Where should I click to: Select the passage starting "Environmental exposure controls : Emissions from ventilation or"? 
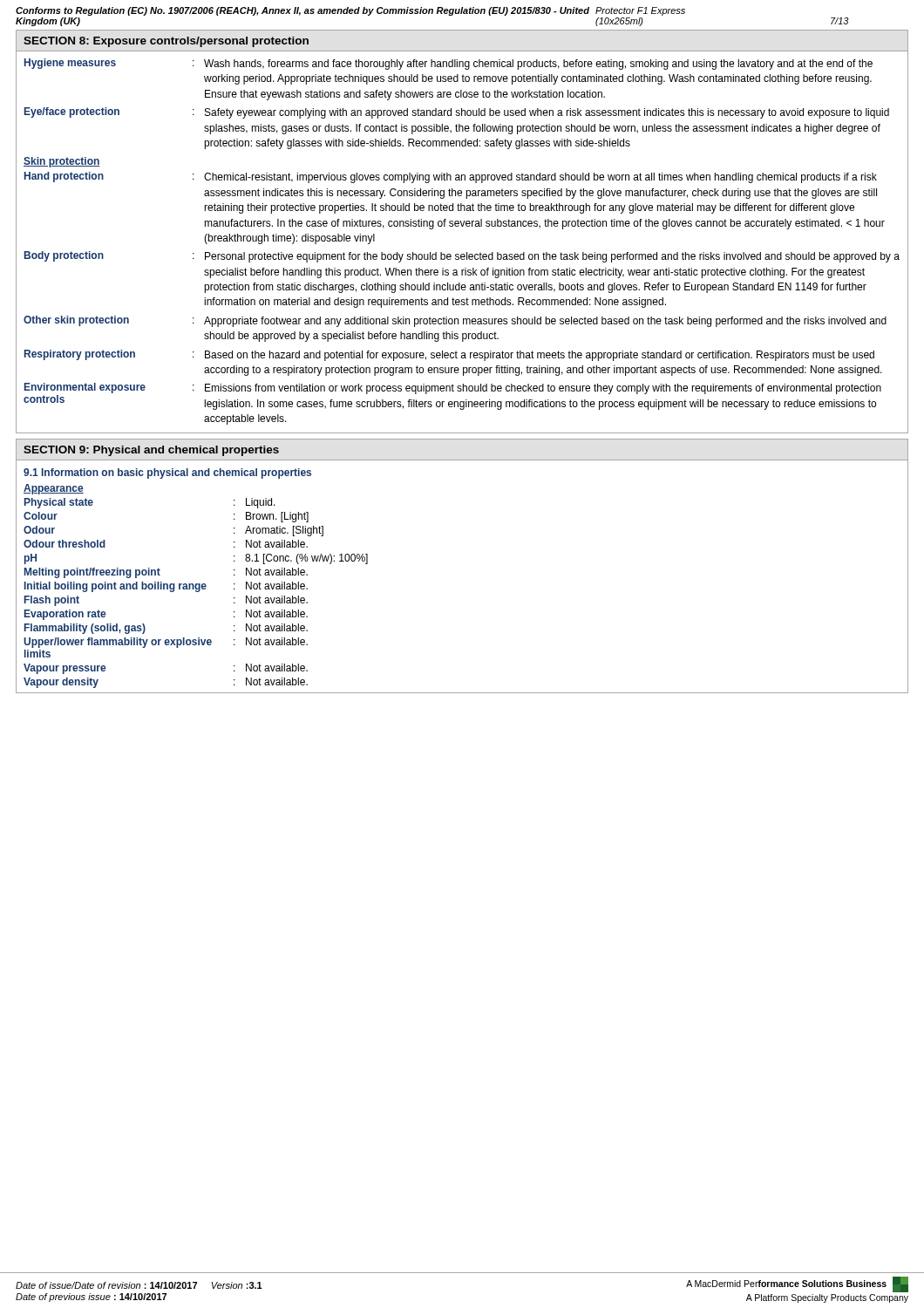click(x=462, y=404)
